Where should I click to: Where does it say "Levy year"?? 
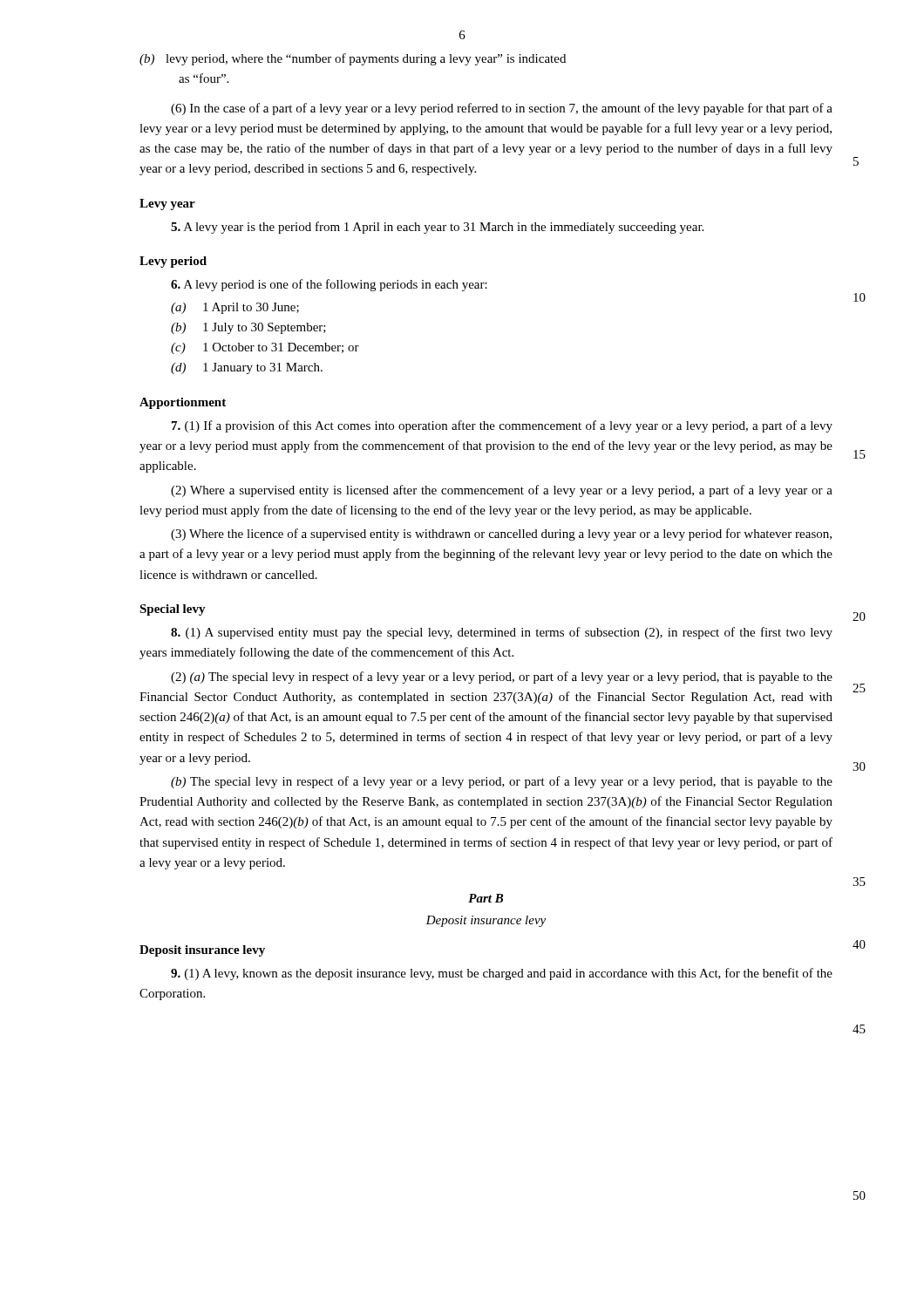[x=167, y=203]
